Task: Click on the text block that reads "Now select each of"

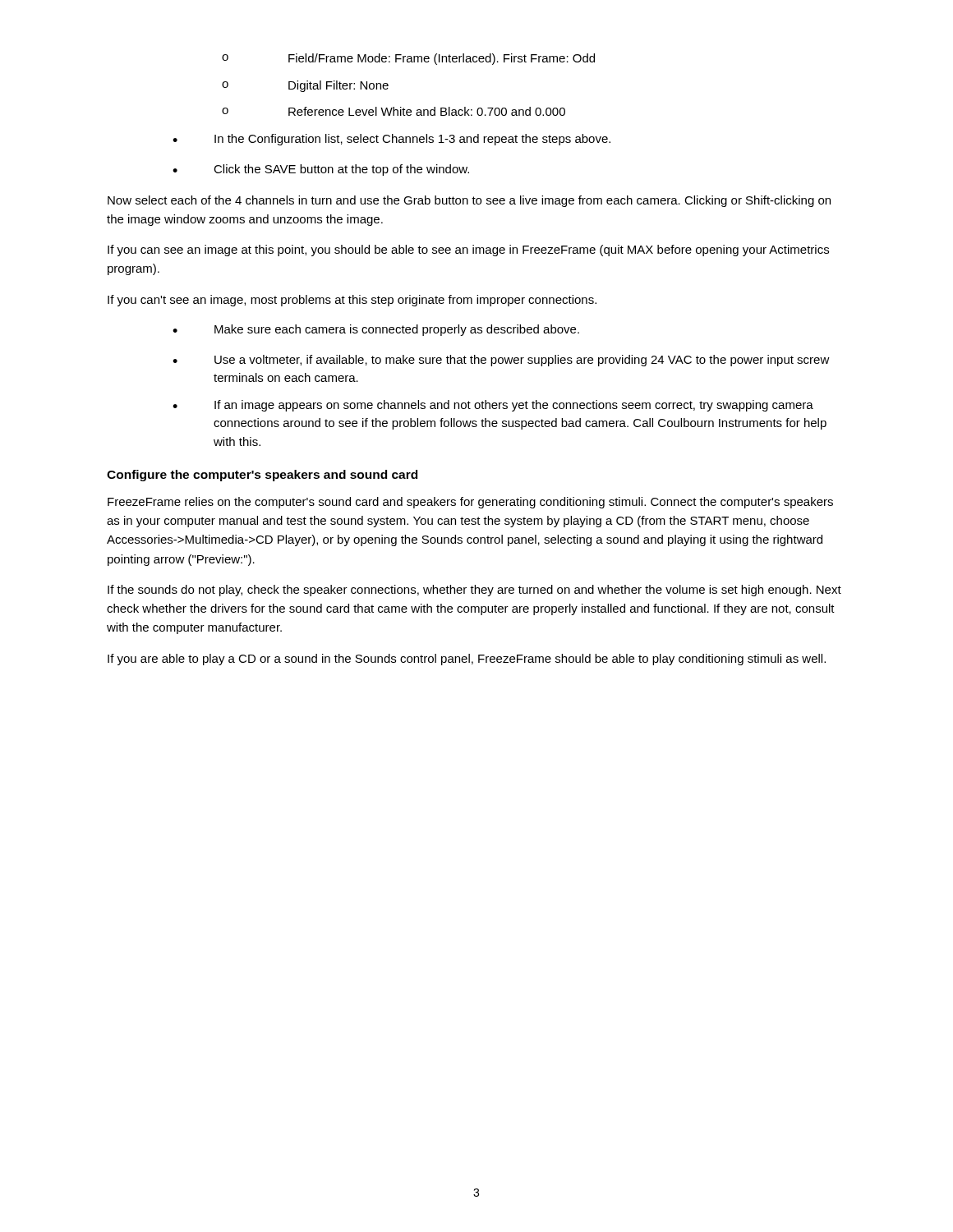Action: pos(476,209)
